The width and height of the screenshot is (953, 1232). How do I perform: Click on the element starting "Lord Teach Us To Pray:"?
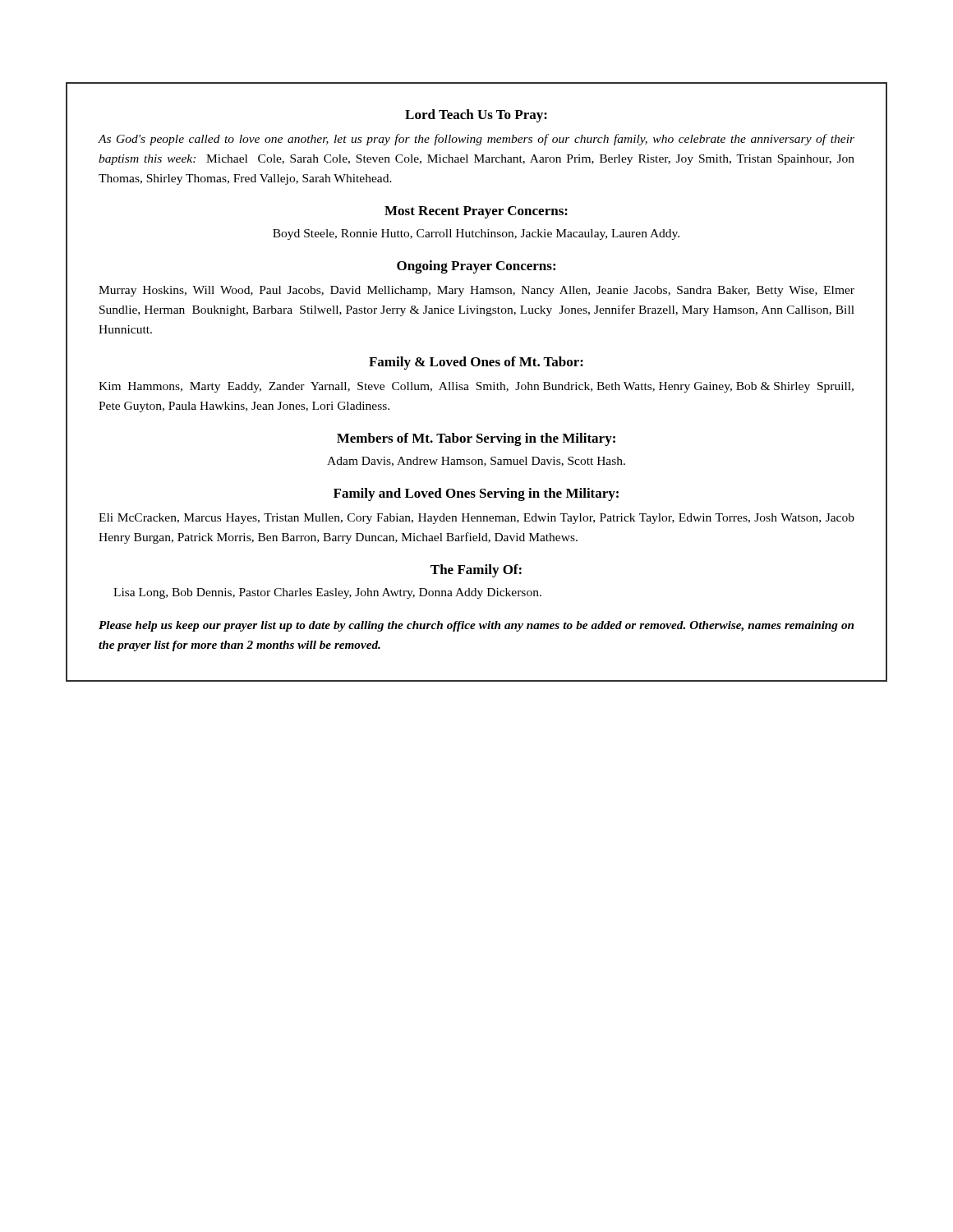pos(476,115)
